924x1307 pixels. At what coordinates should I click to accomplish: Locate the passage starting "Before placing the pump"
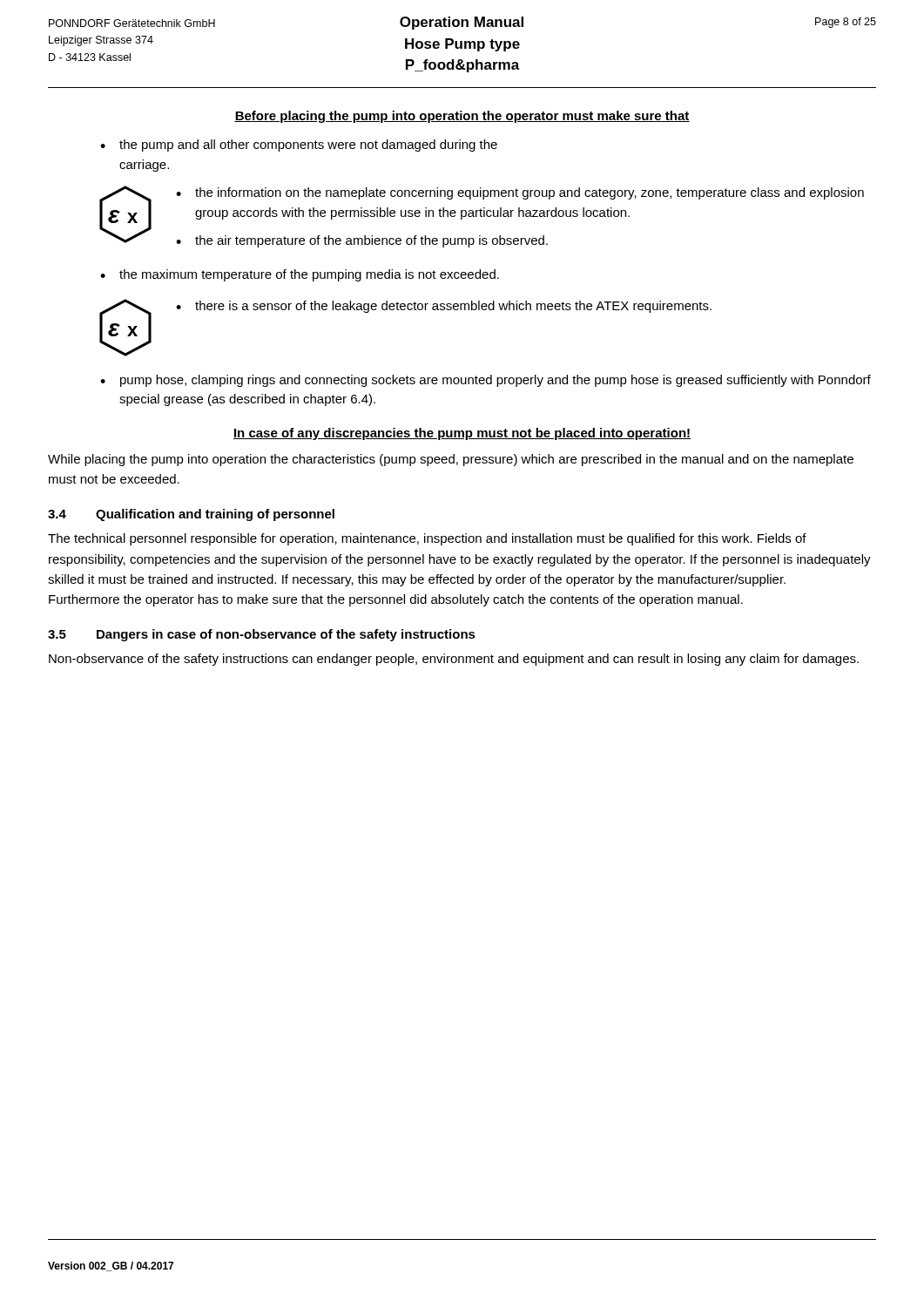click(x=462, y=115)
